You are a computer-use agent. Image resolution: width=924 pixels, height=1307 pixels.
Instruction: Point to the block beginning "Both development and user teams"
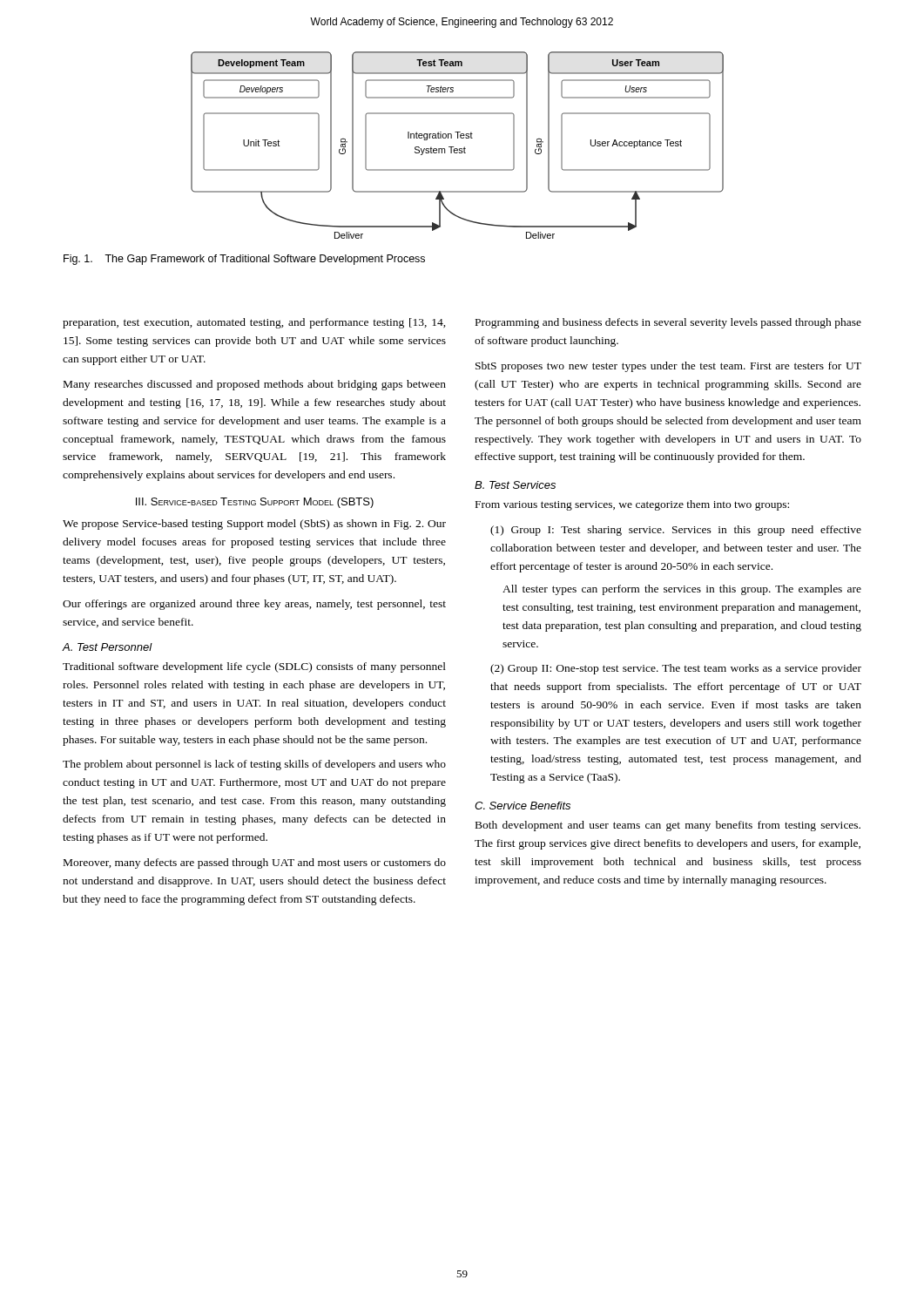(x=668, y=853)
